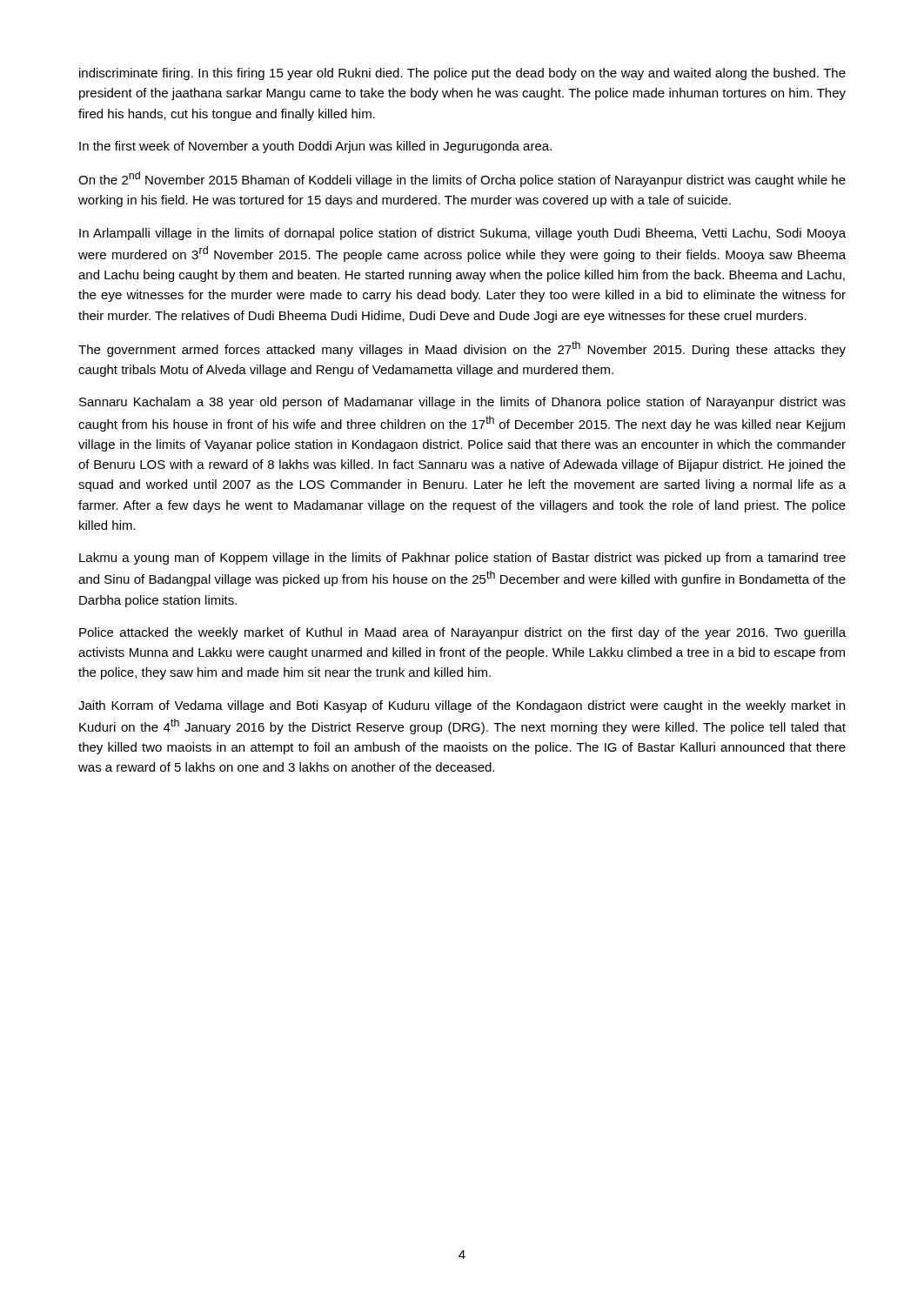
Task: Click on the text block that reads "Sannaru Kachalam a 38 year"
Action: [462, 463]
